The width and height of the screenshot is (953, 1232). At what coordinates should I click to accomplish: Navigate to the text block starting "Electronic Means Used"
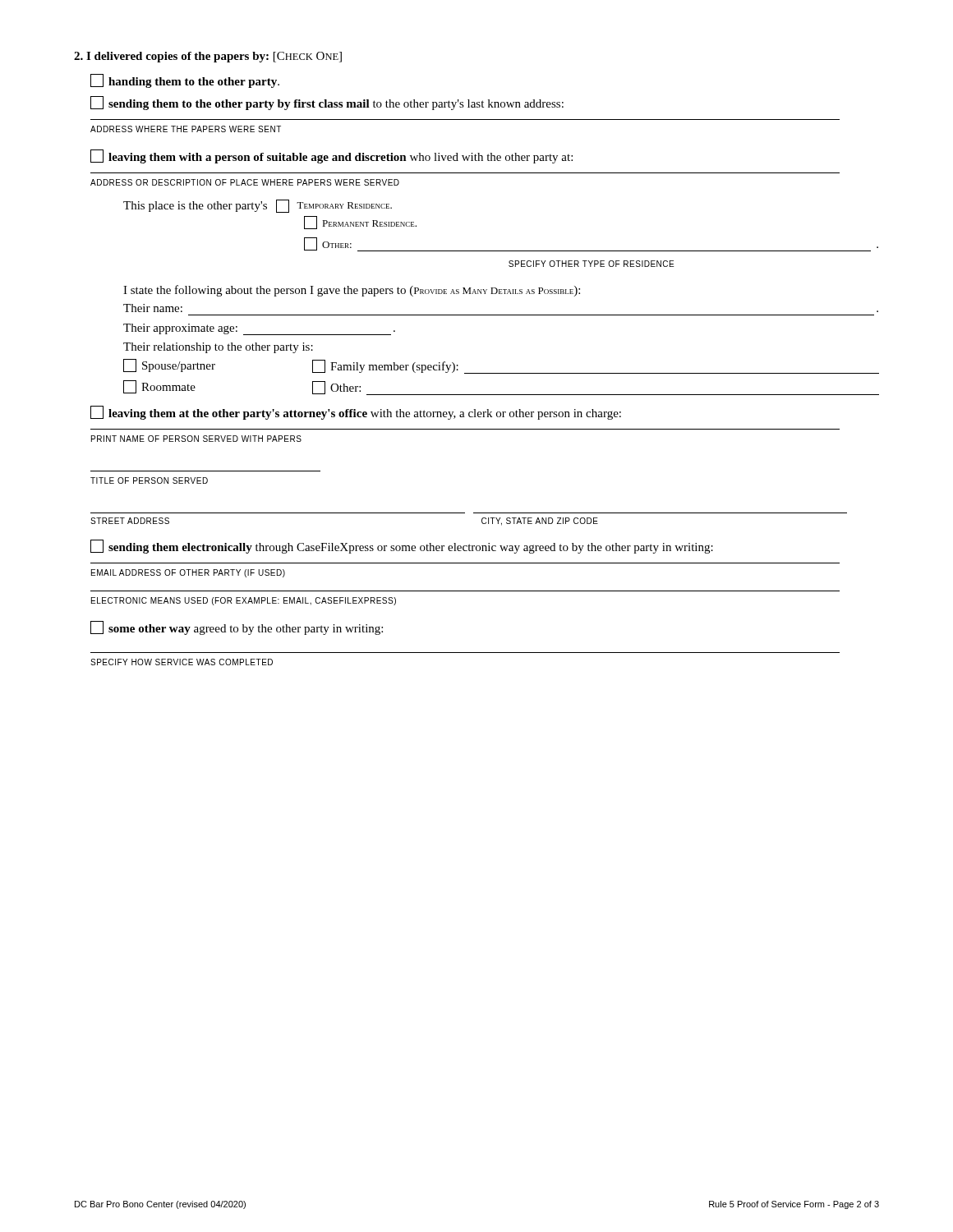tap(244, 601)
